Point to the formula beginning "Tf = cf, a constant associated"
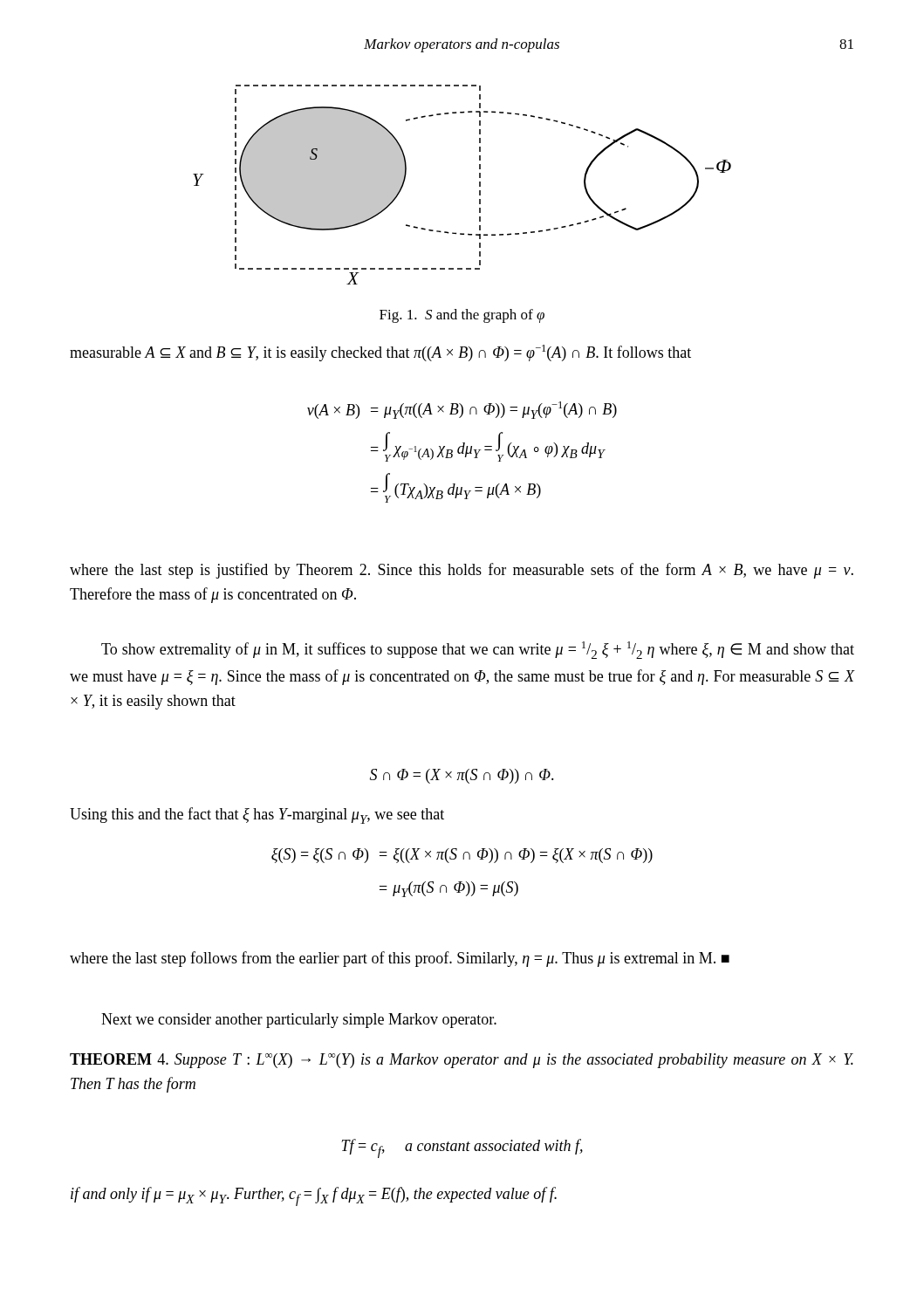Viewport: 924px width, 1309px height. [462, 1147]
